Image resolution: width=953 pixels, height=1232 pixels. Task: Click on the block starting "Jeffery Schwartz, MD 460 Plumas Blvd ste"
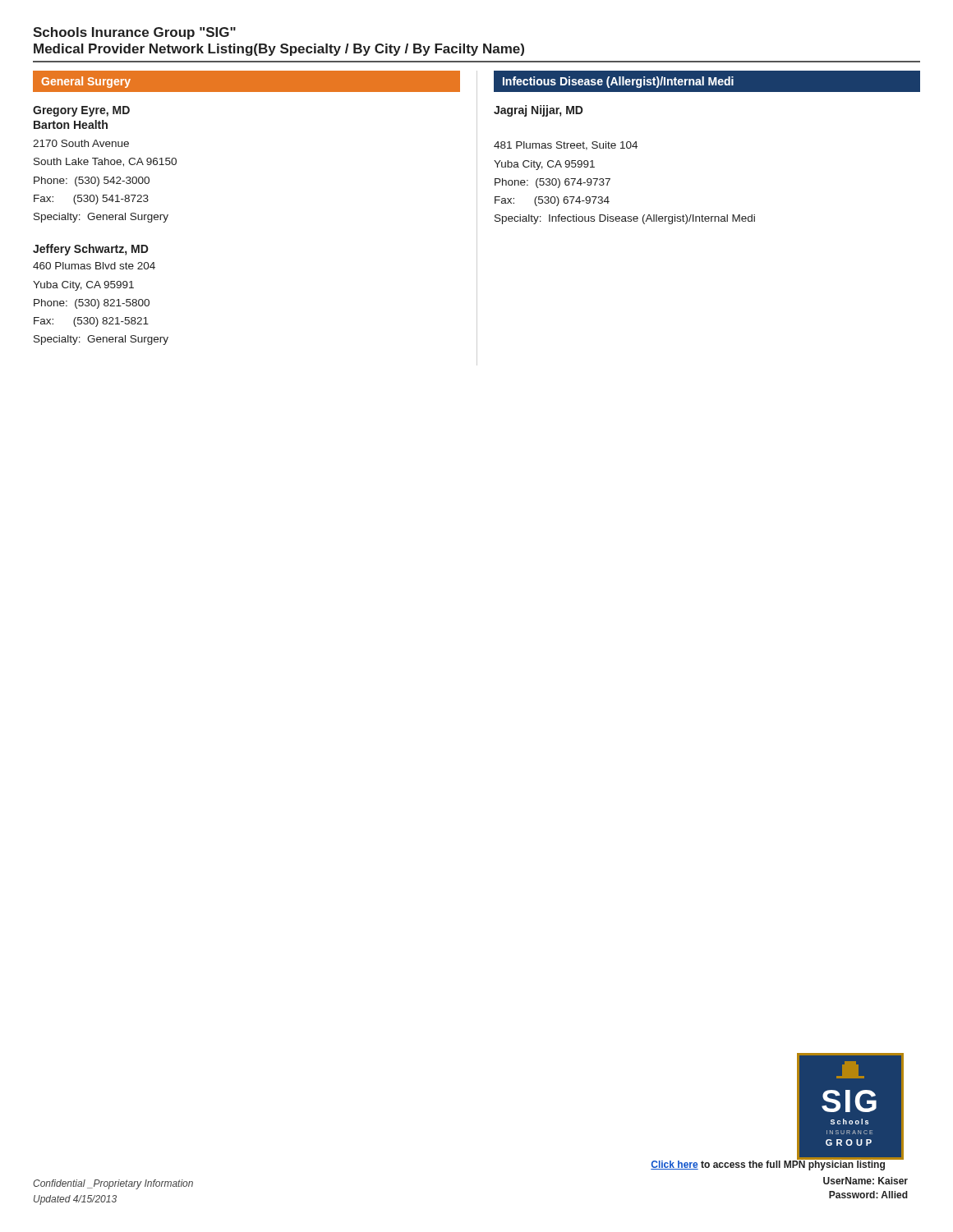pyautogui.click(x=91, y=250)
